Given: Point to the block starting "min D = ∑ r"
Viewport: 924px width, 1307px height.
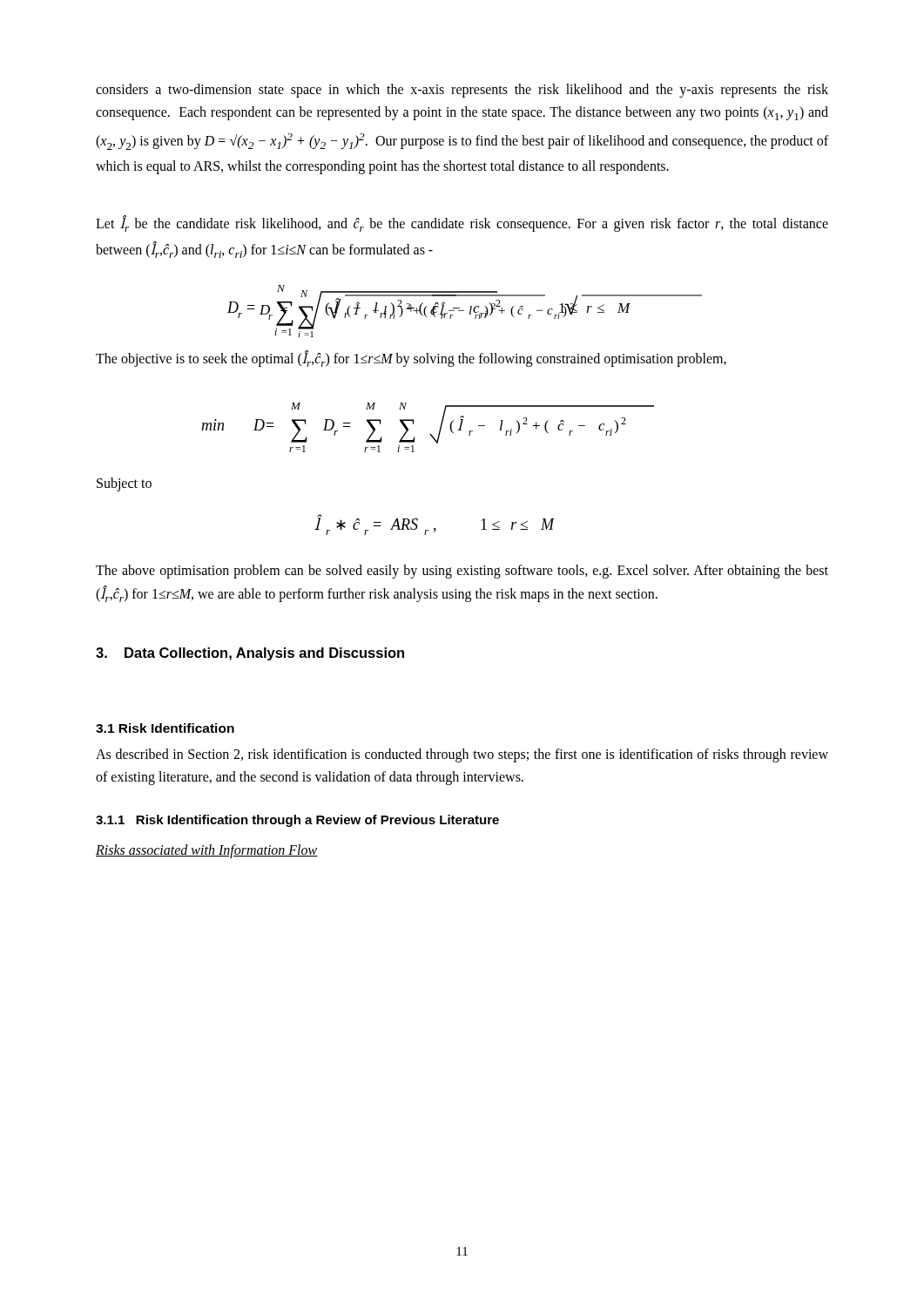Looking at the screenshot, I should point(462,423).
